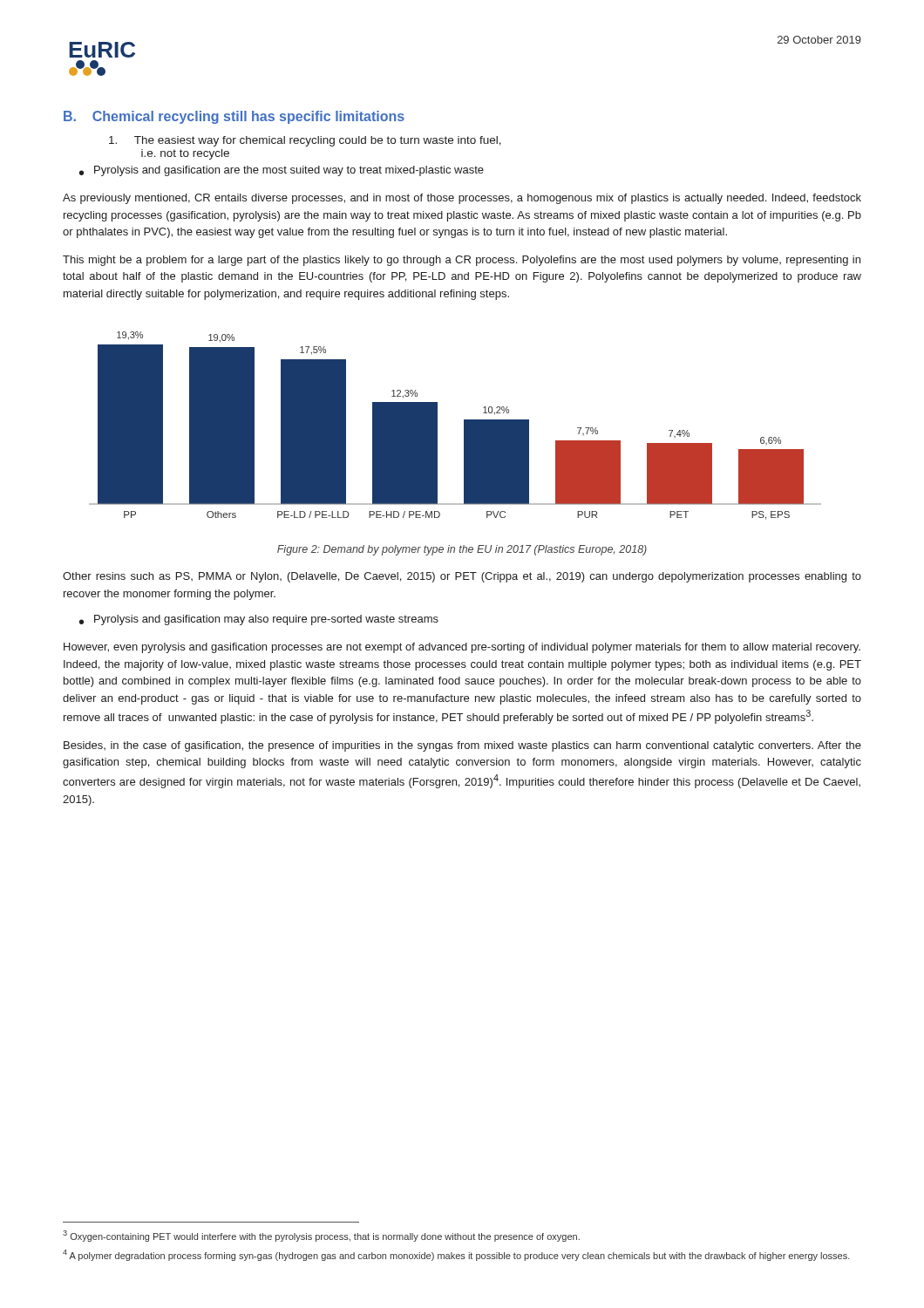
Task: Point to the block beginning "This might be a problem for"
Action: click(x=462, y=276)
